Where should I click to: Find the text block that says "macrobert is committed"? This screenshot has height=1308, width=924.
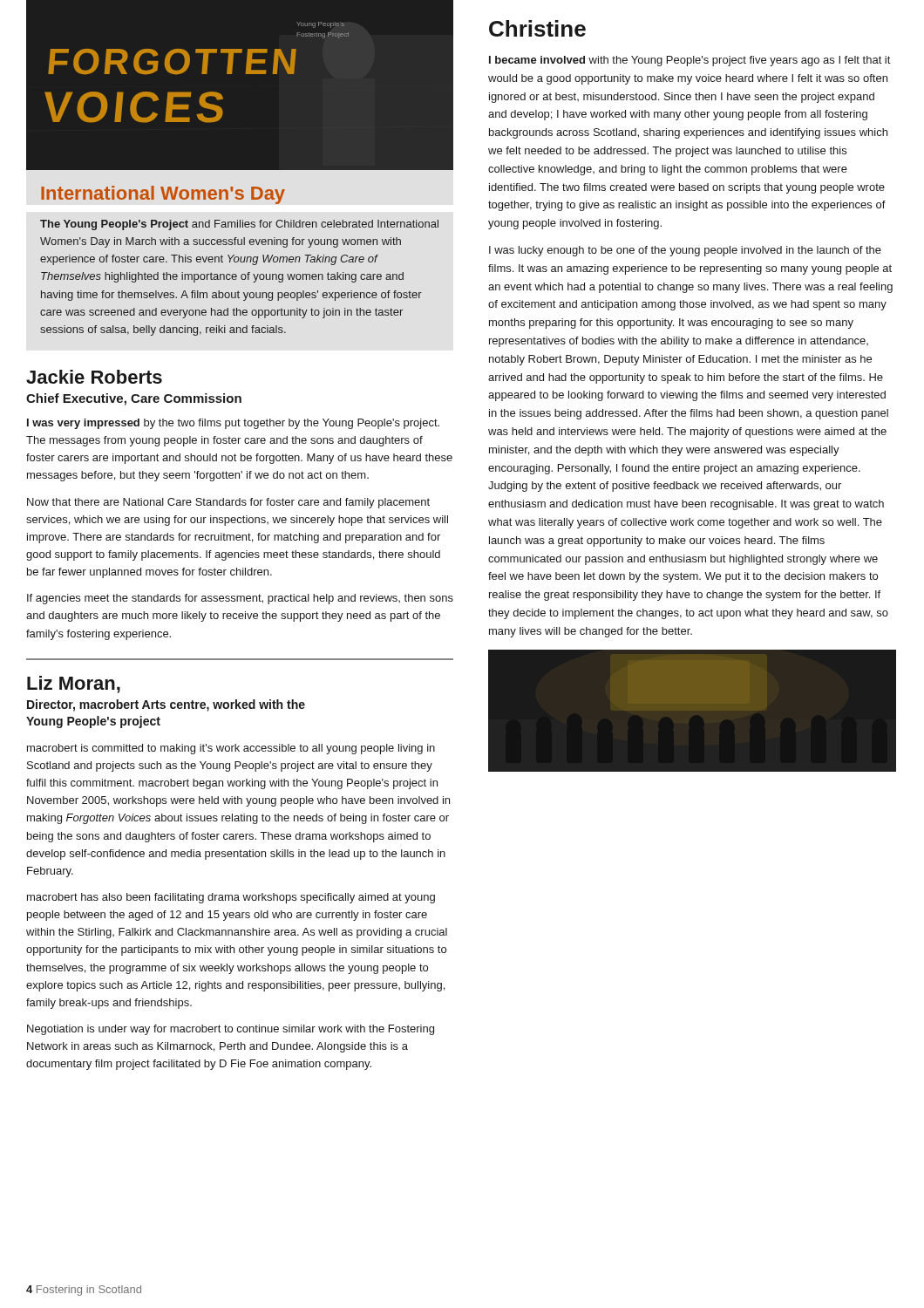(x=240, y=906)
